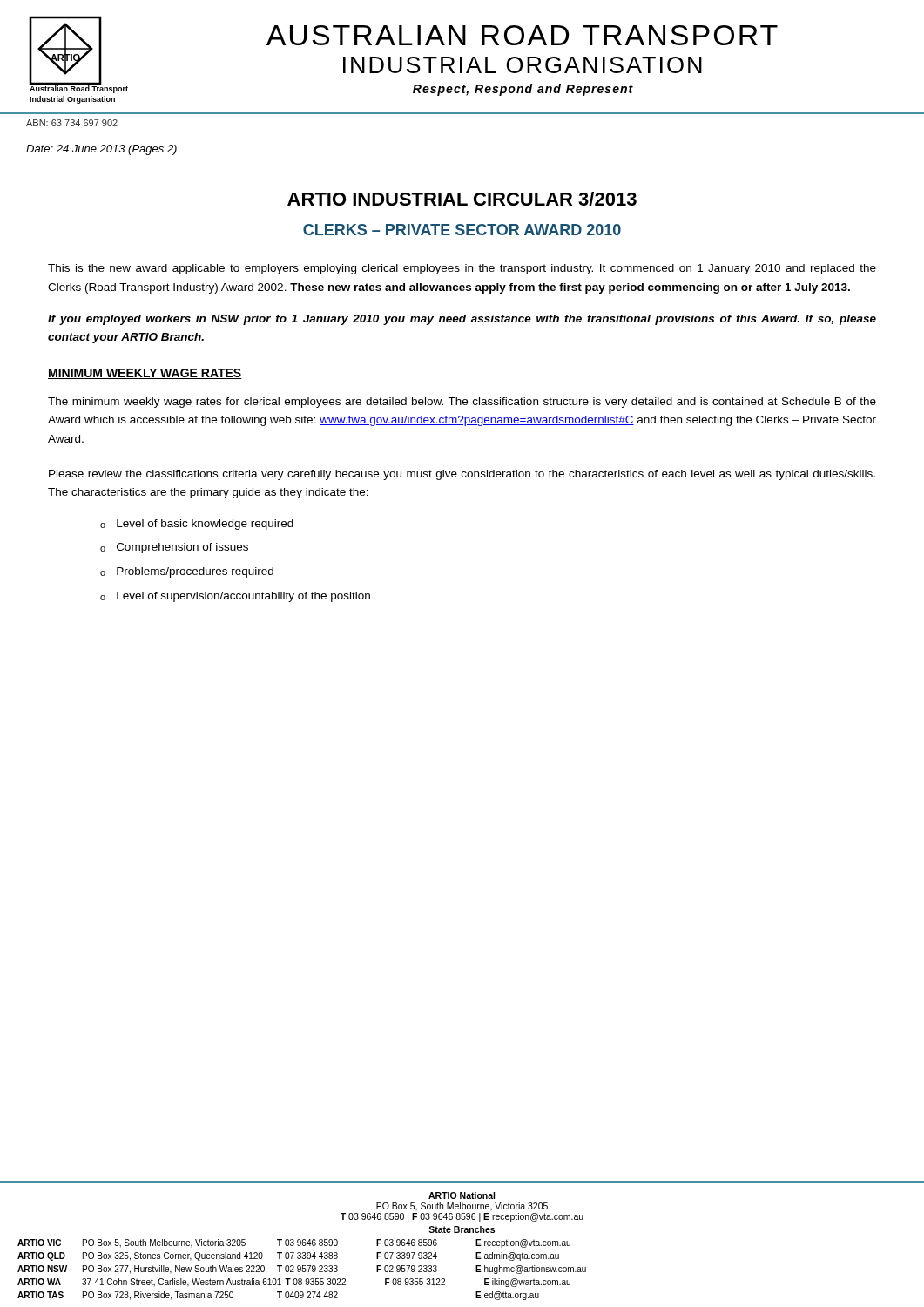Find the block on this page that starts "Date: 24 June"
924x1307 pixels.
coord(102,149)
